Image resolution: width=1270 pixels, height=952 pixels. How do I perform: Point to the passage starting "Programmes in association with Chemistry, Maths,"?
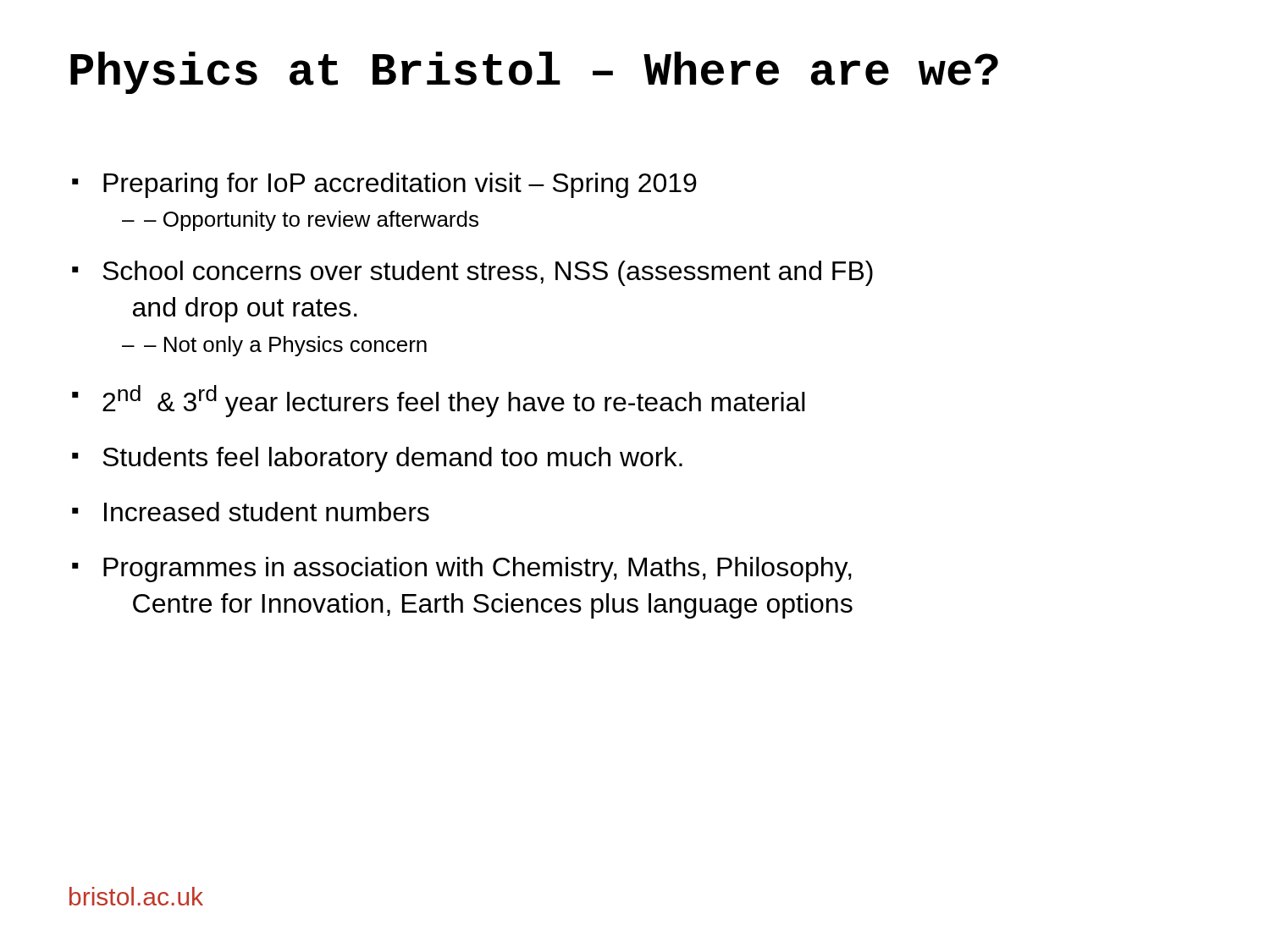point(635,586)
